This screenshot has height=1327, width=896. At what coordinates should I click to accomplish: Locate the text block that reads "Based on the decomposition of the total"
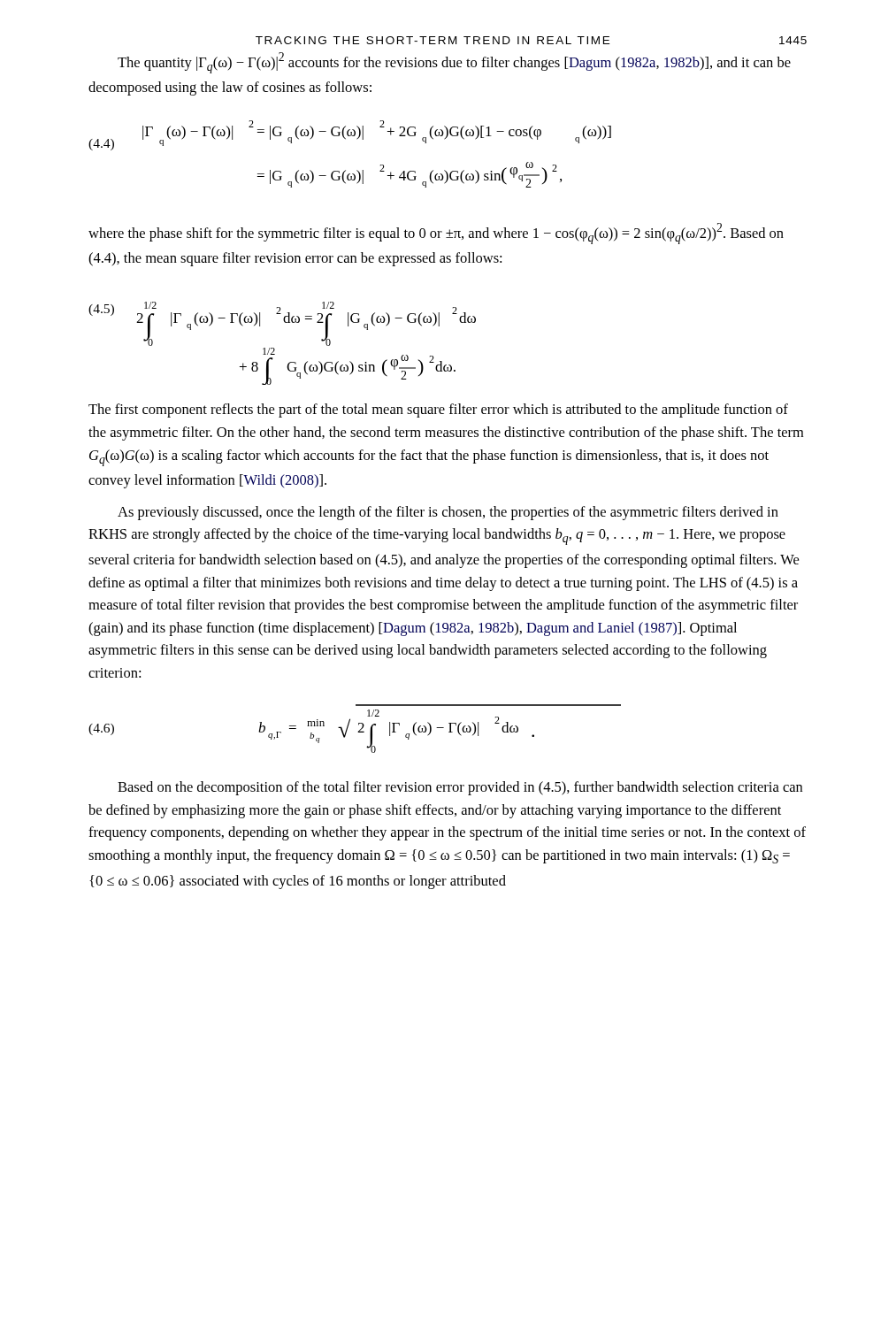point(448,834)
